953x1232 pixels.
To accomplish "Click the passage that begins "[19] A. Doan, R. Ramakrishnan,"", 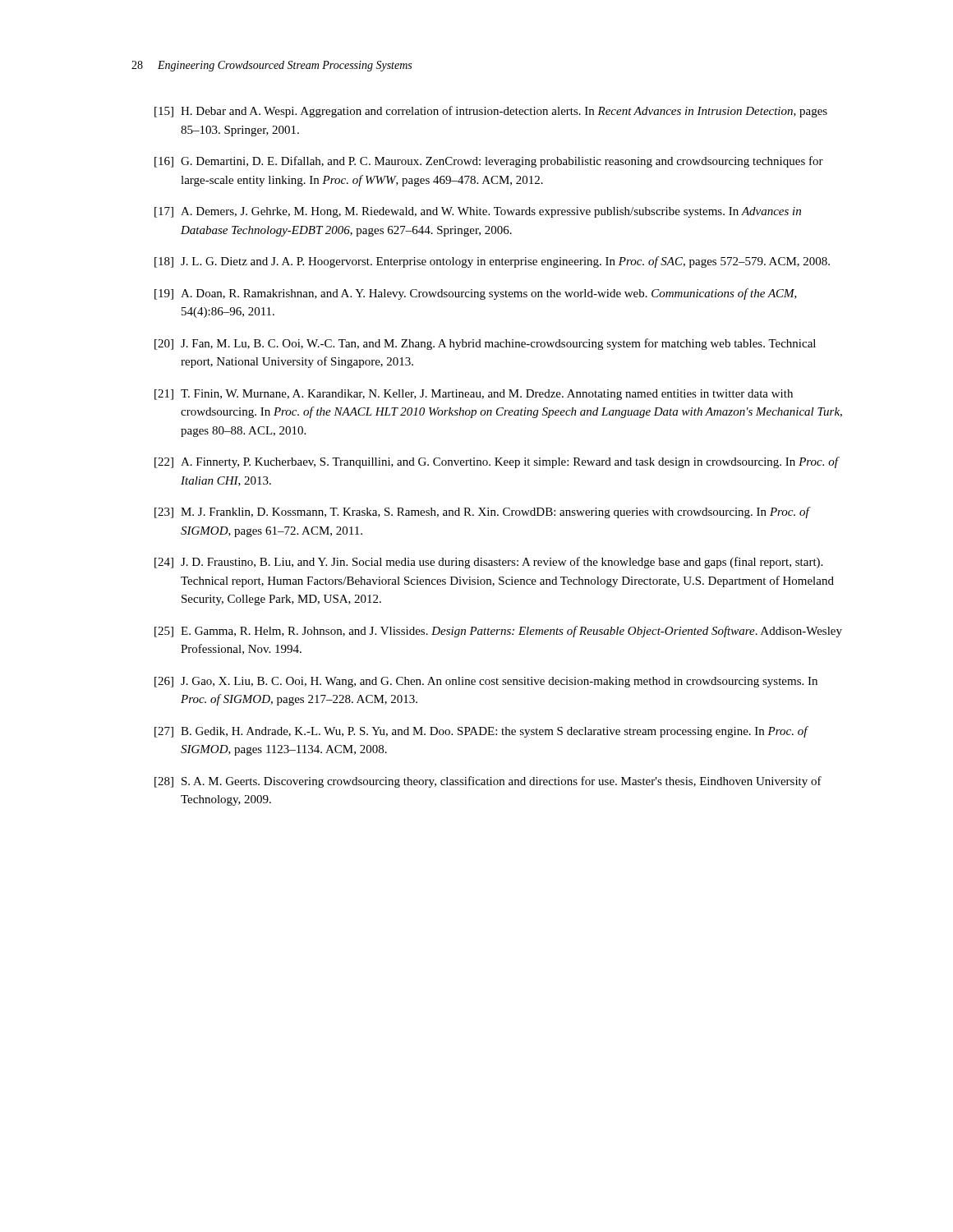I will tap(489, 302).
